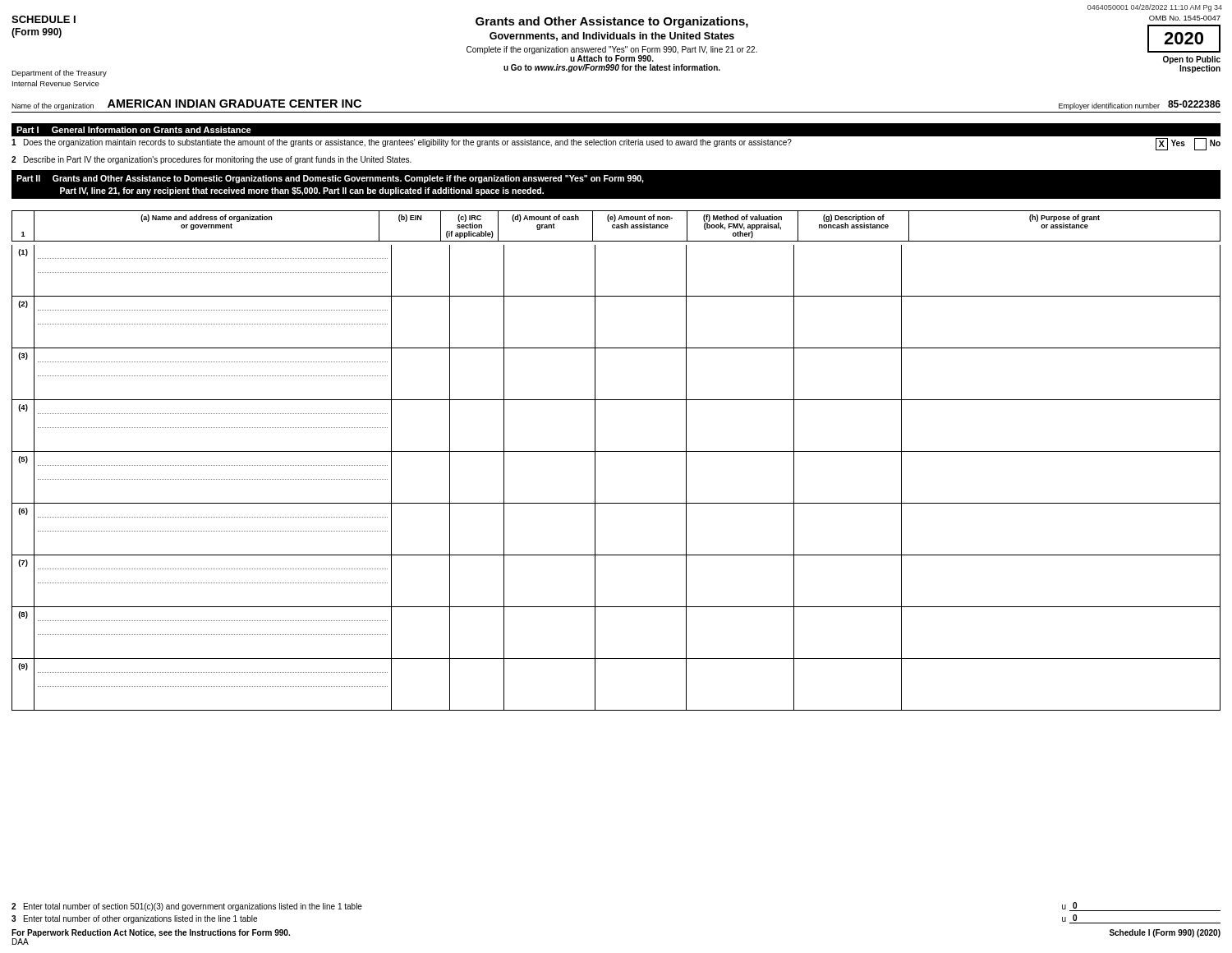Viewport: 1232px width, 953px height.
Task: Find the region starting "3 Enter total"
Action: 136,919
